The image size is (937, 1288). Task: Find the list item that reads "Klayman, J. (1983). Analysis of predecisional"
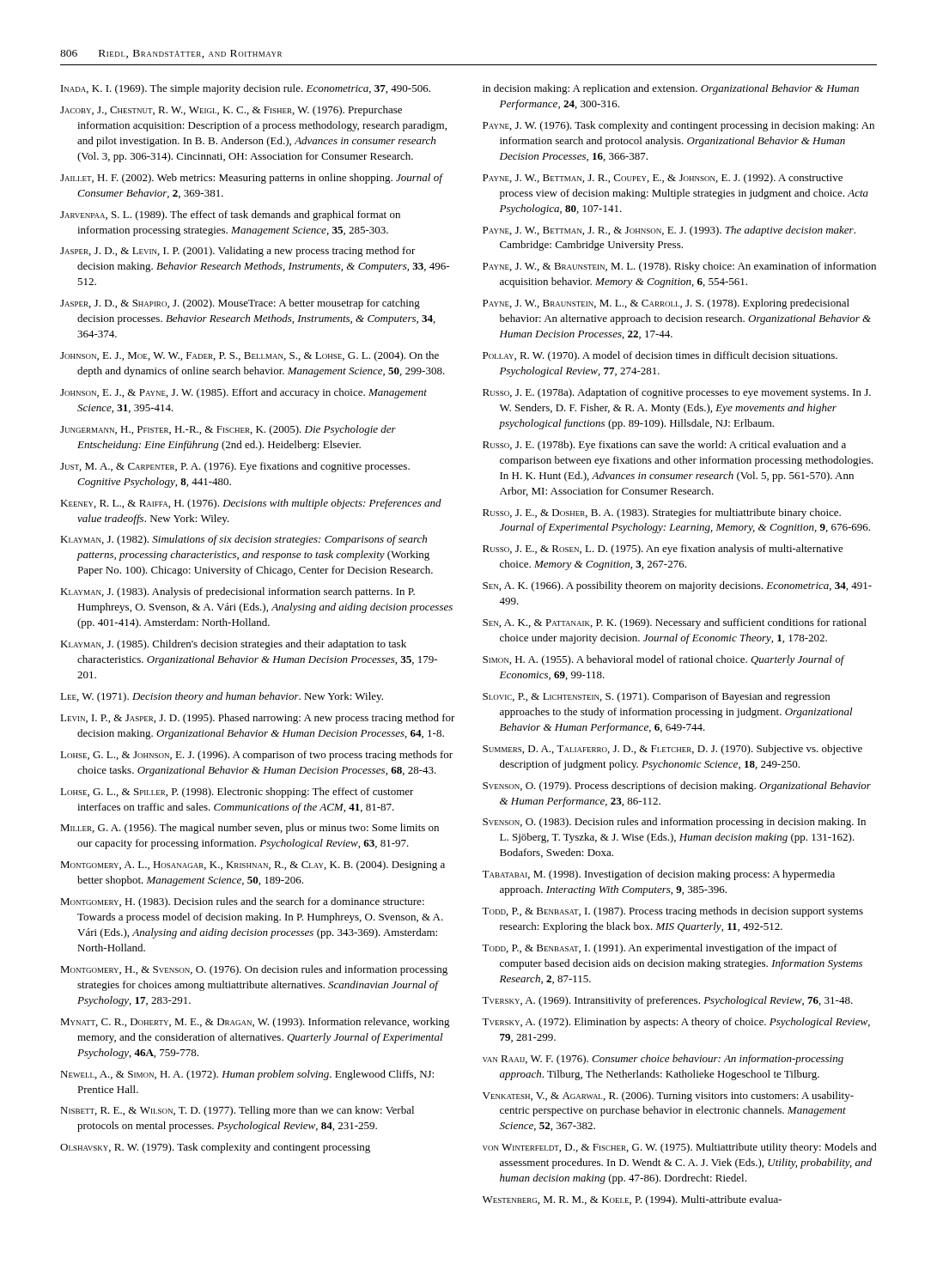pyautogui.click(x=257, y=607)
